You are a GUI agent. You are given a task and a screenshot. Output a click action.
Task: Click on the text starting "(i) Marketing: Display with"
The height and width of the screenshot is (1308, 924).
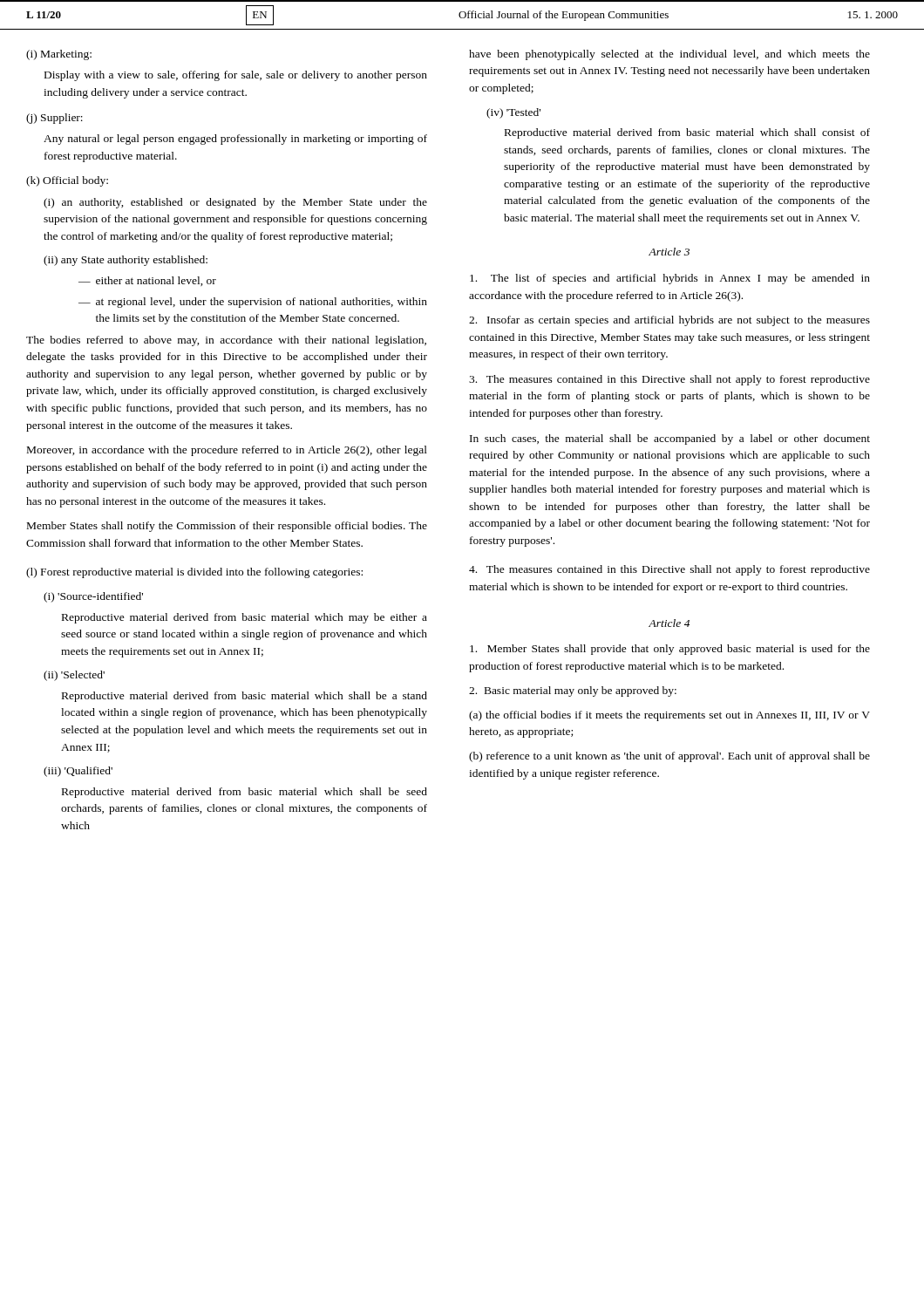point(227,73)
